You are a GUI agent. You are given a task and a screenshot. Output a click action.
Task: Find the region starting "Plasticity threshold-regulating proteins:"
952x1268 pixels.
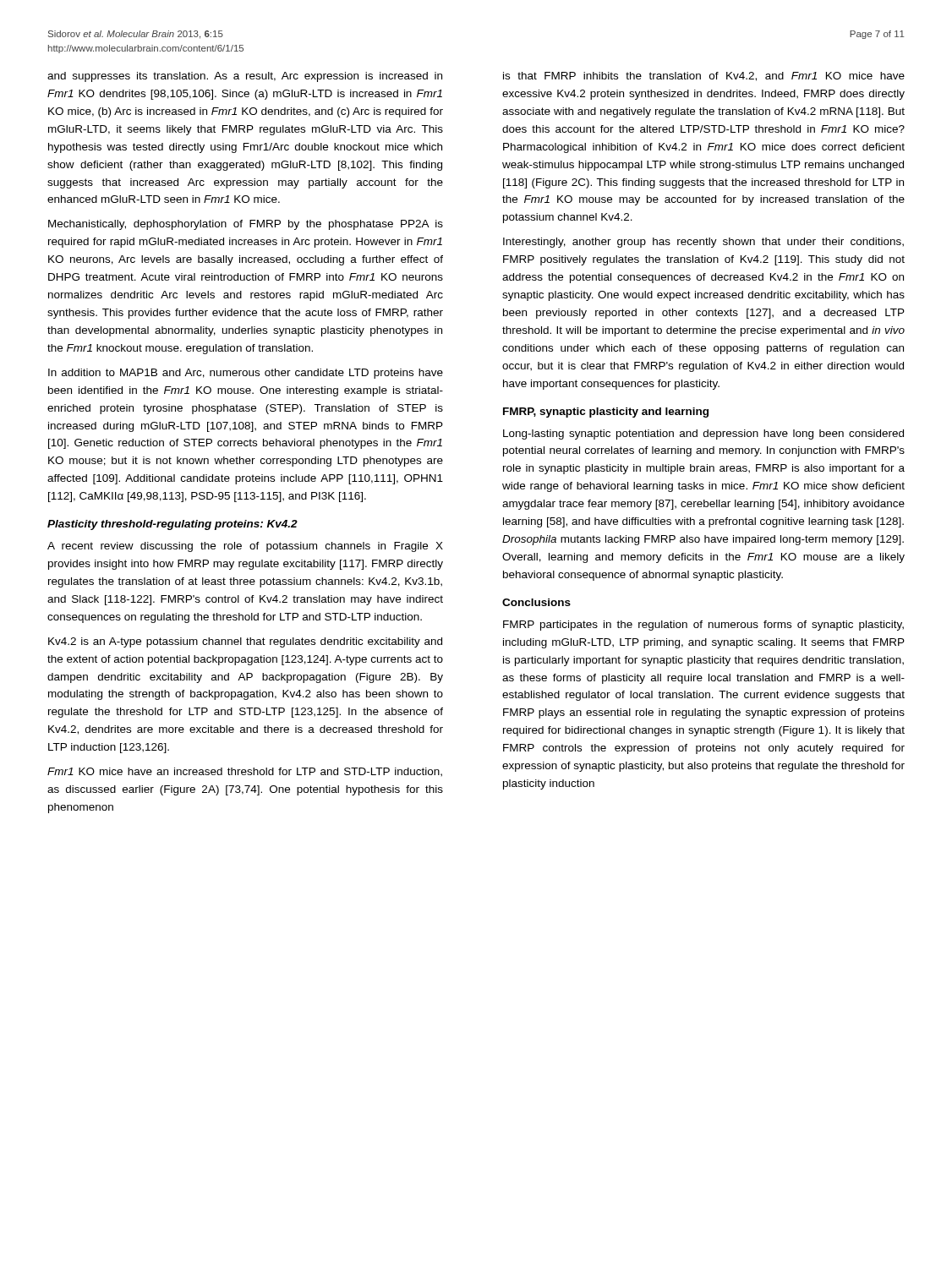[x=245, y=525]
